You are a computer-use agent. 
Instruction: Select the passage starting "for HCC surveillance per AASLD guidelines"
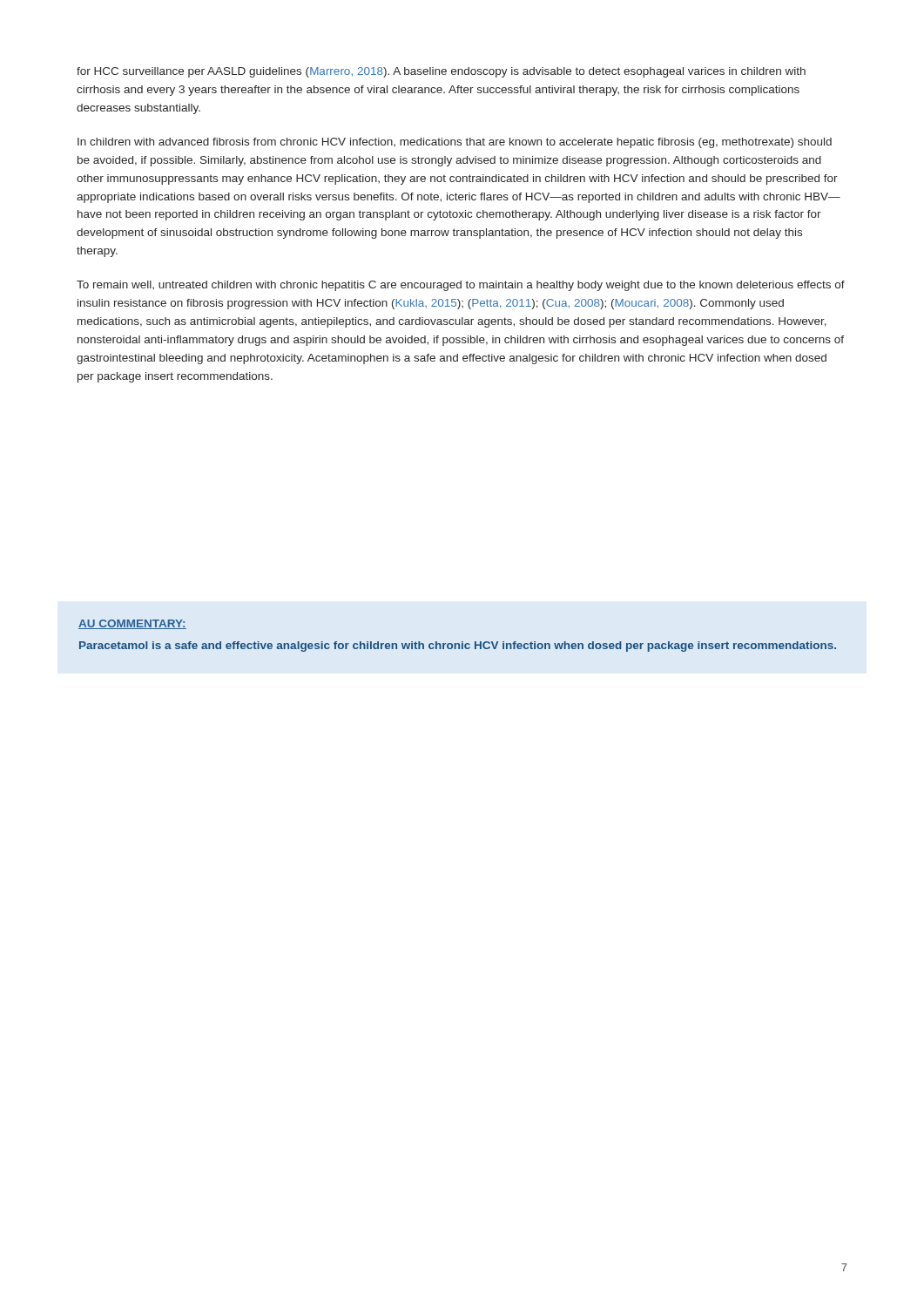(441, 89)
